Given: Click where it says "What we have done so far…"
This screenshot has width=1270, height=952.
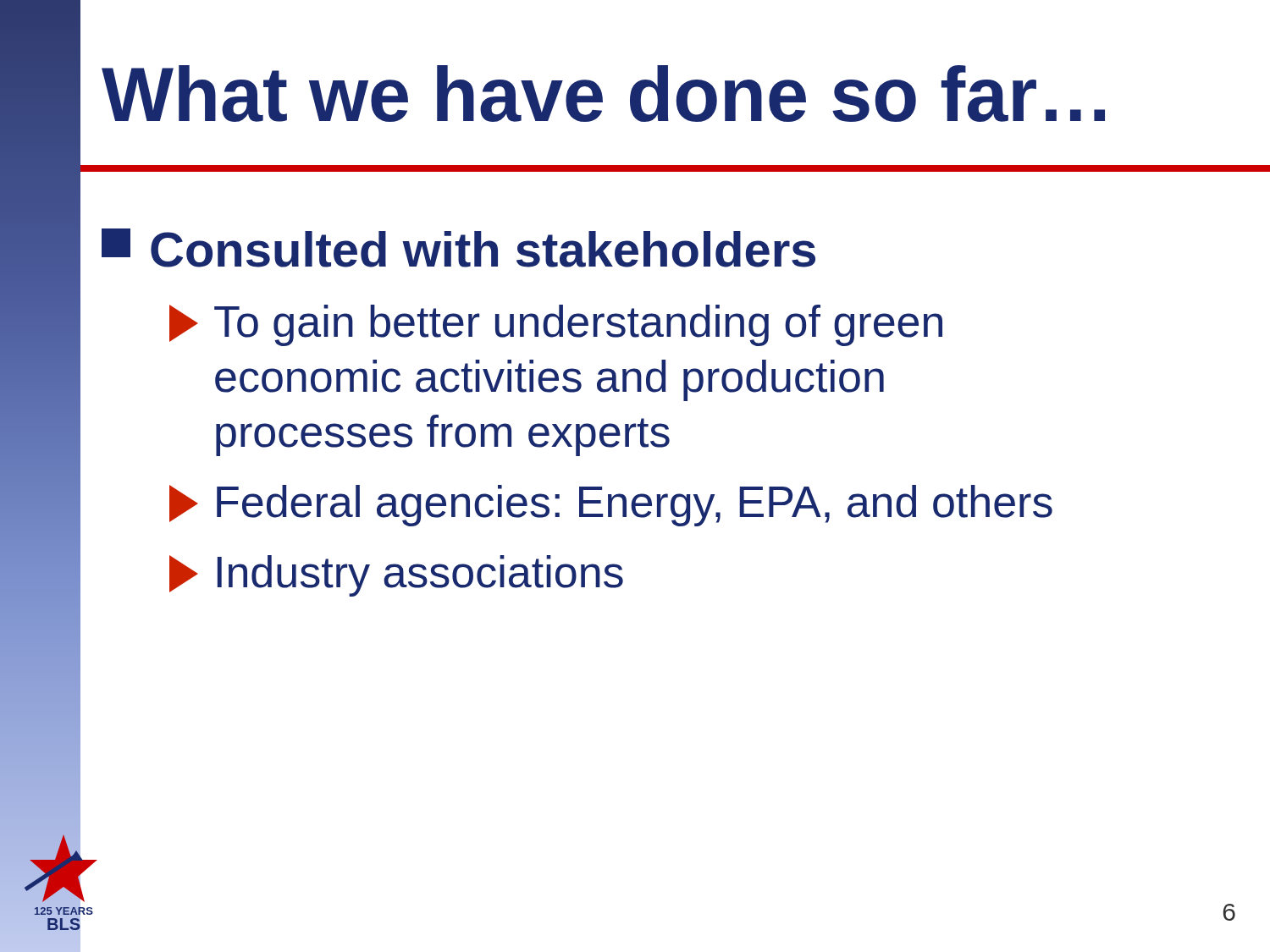Looking at the screenshot, I should (x=608, y=95).
